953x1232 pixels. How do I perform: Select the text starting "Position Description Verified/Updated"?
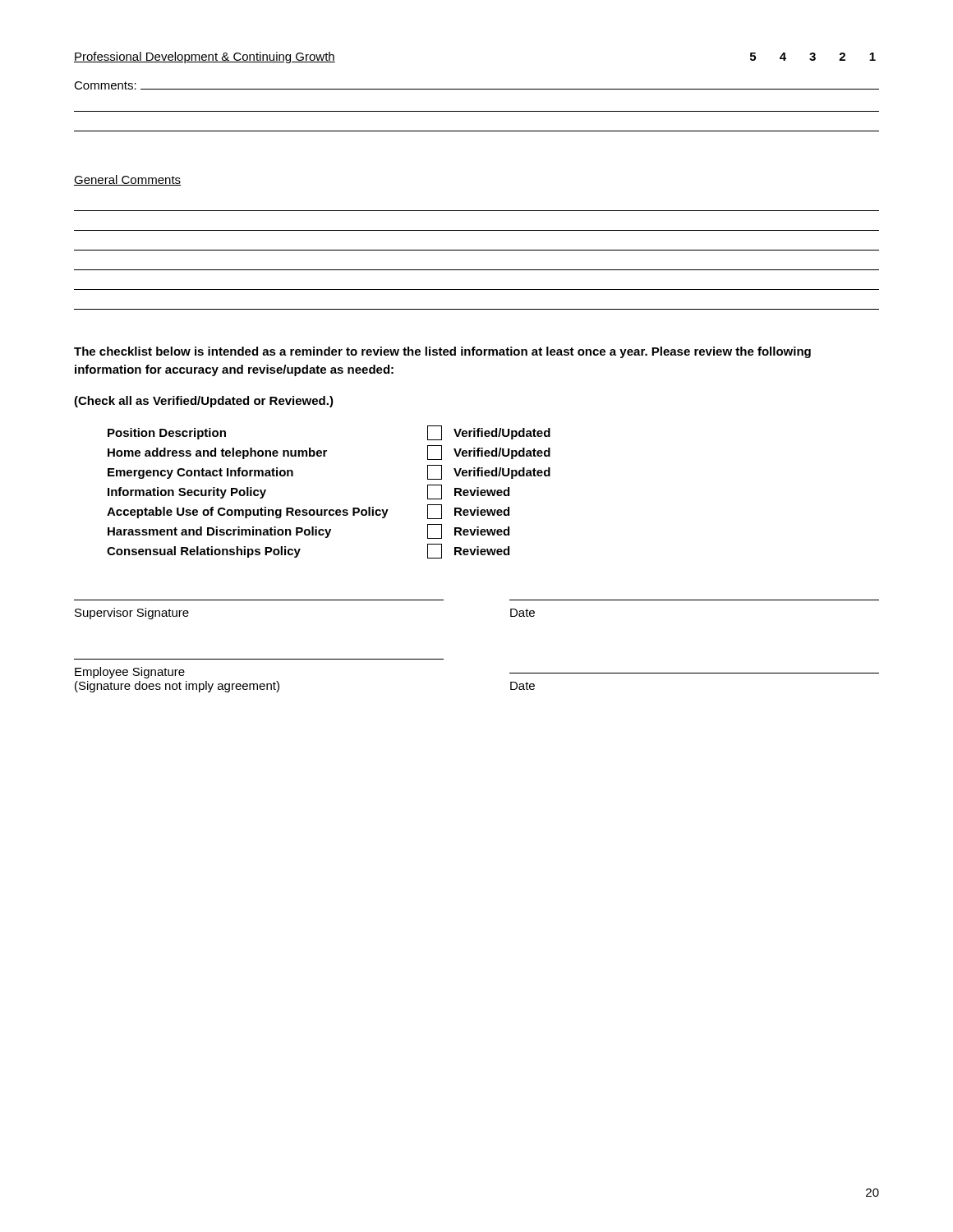point(161,432)
